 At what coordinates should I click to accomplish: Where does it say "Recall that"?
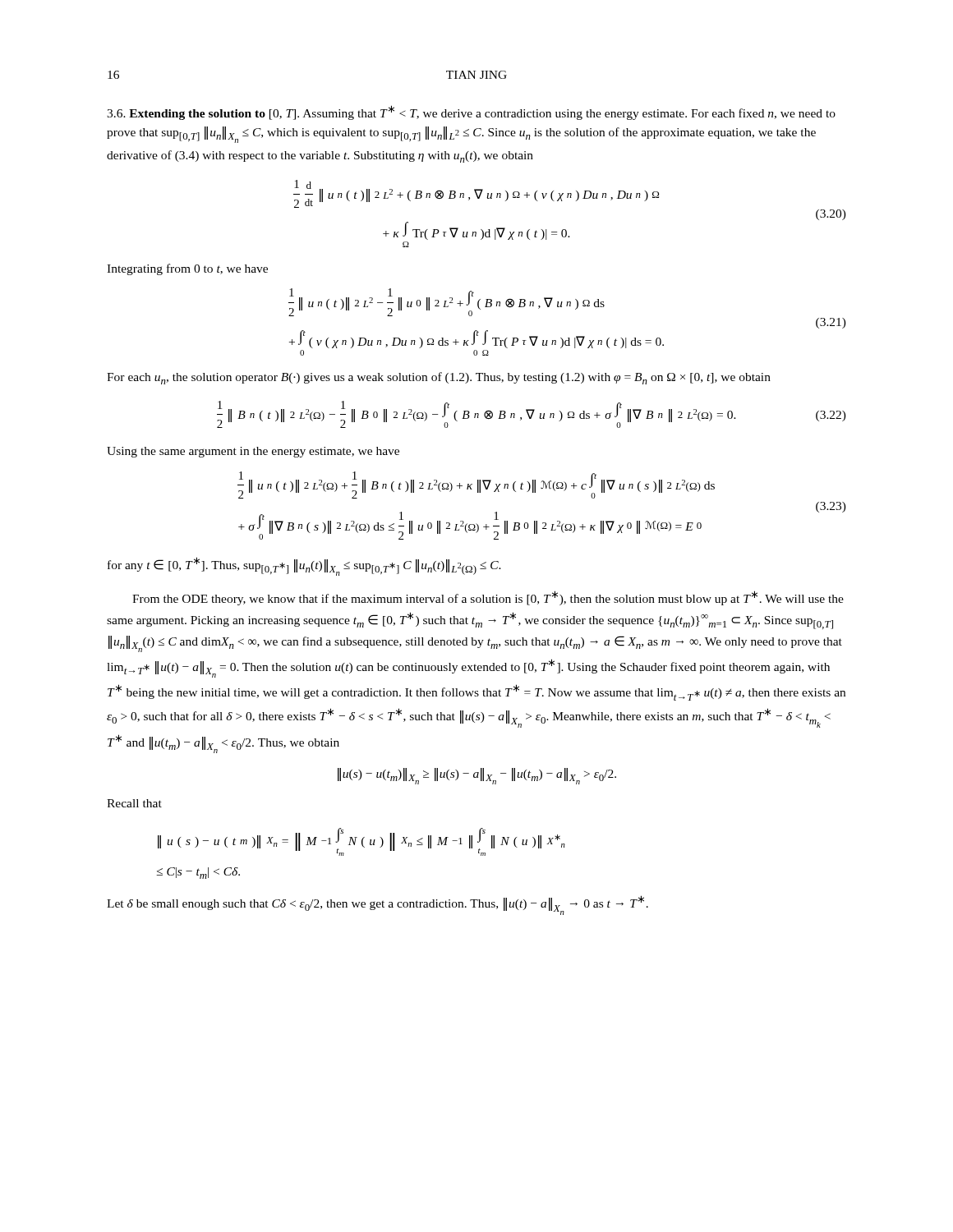click(134, 803)
